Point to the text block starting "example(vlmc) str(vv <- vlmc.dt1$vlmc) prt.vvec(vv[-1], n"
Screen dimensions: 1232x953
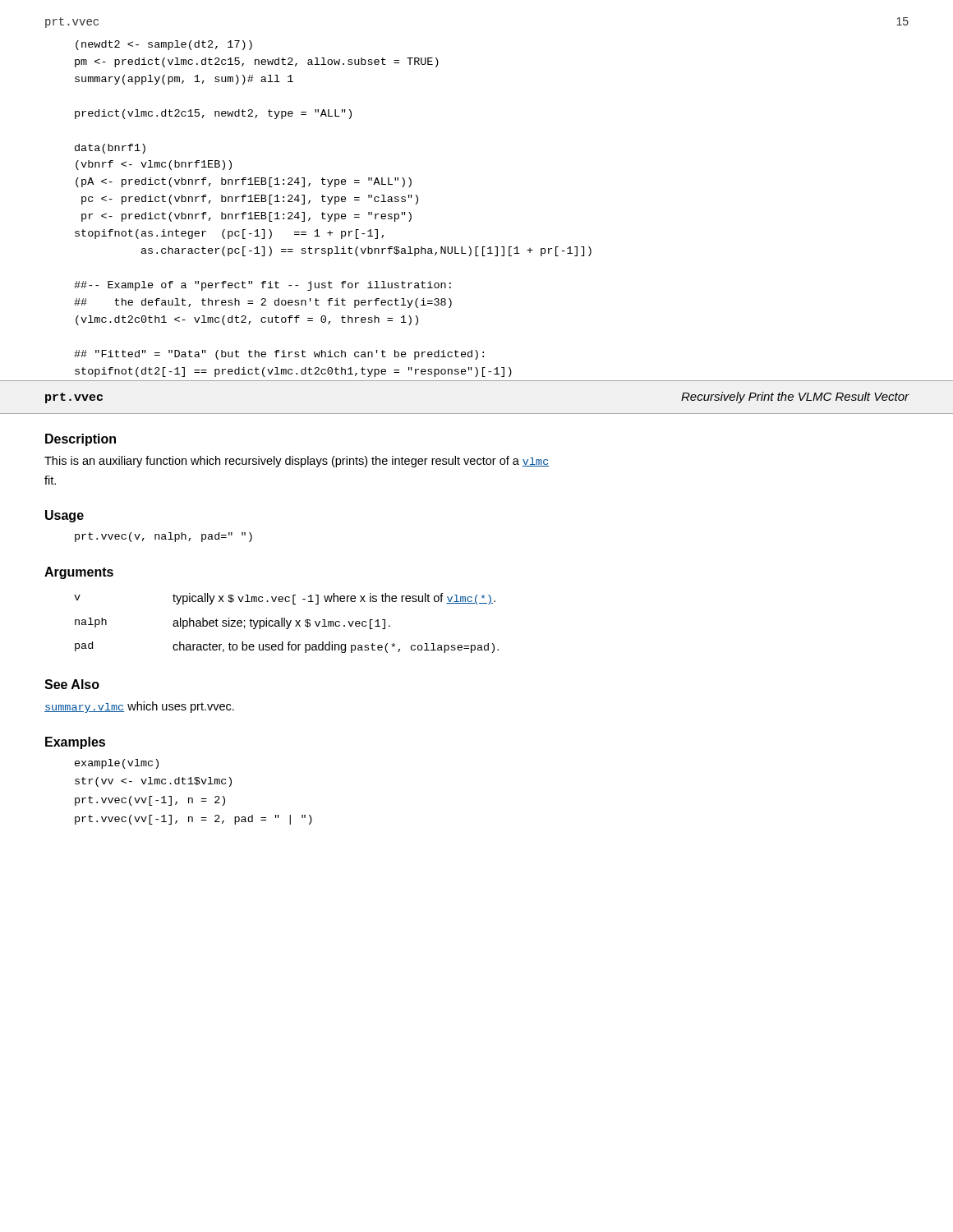(194, 791)
